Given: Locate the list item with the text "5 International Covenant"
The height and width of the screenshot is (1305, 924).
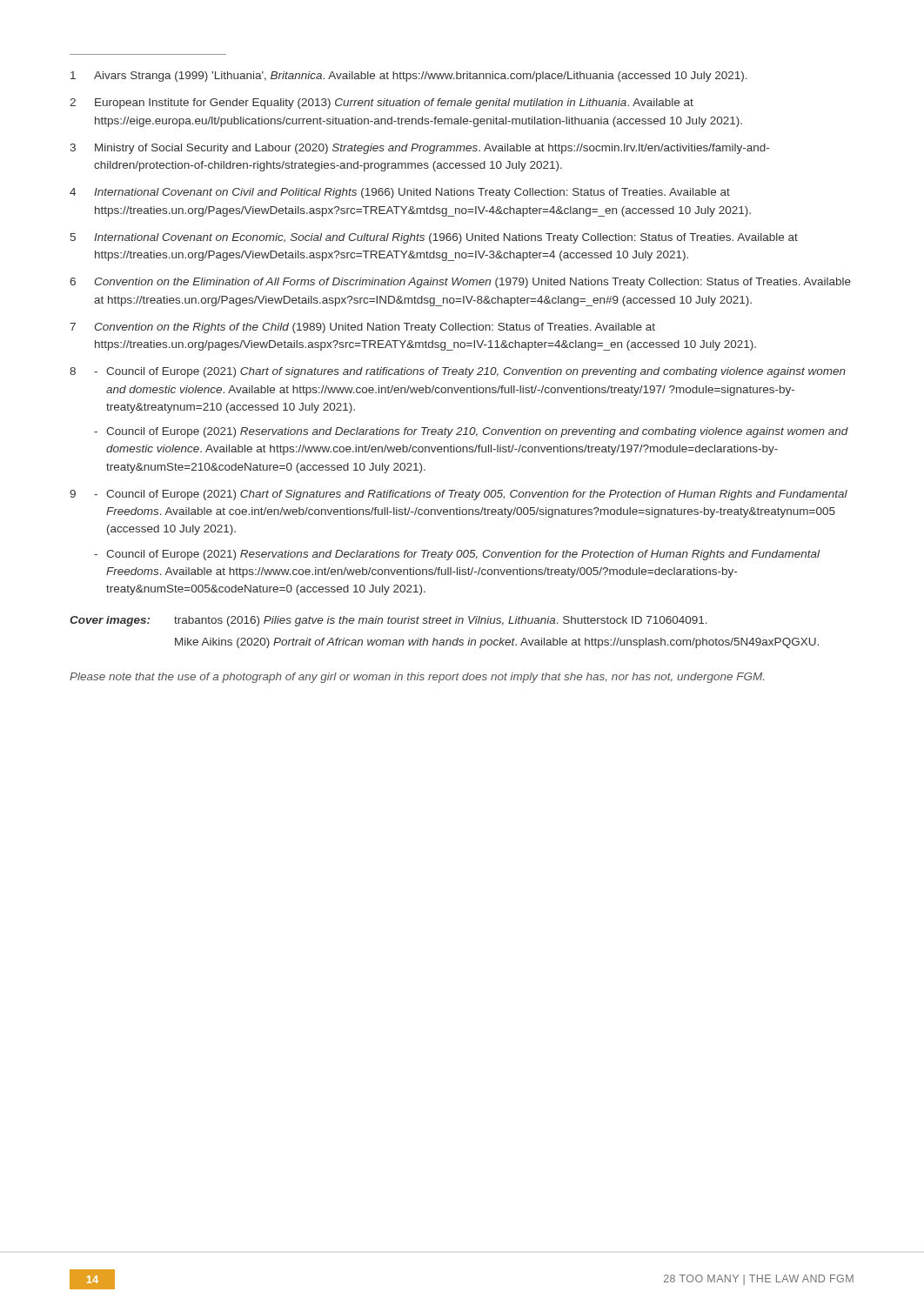Looking at the screenshot, I should pyautogui.click(x=462, y=246).
